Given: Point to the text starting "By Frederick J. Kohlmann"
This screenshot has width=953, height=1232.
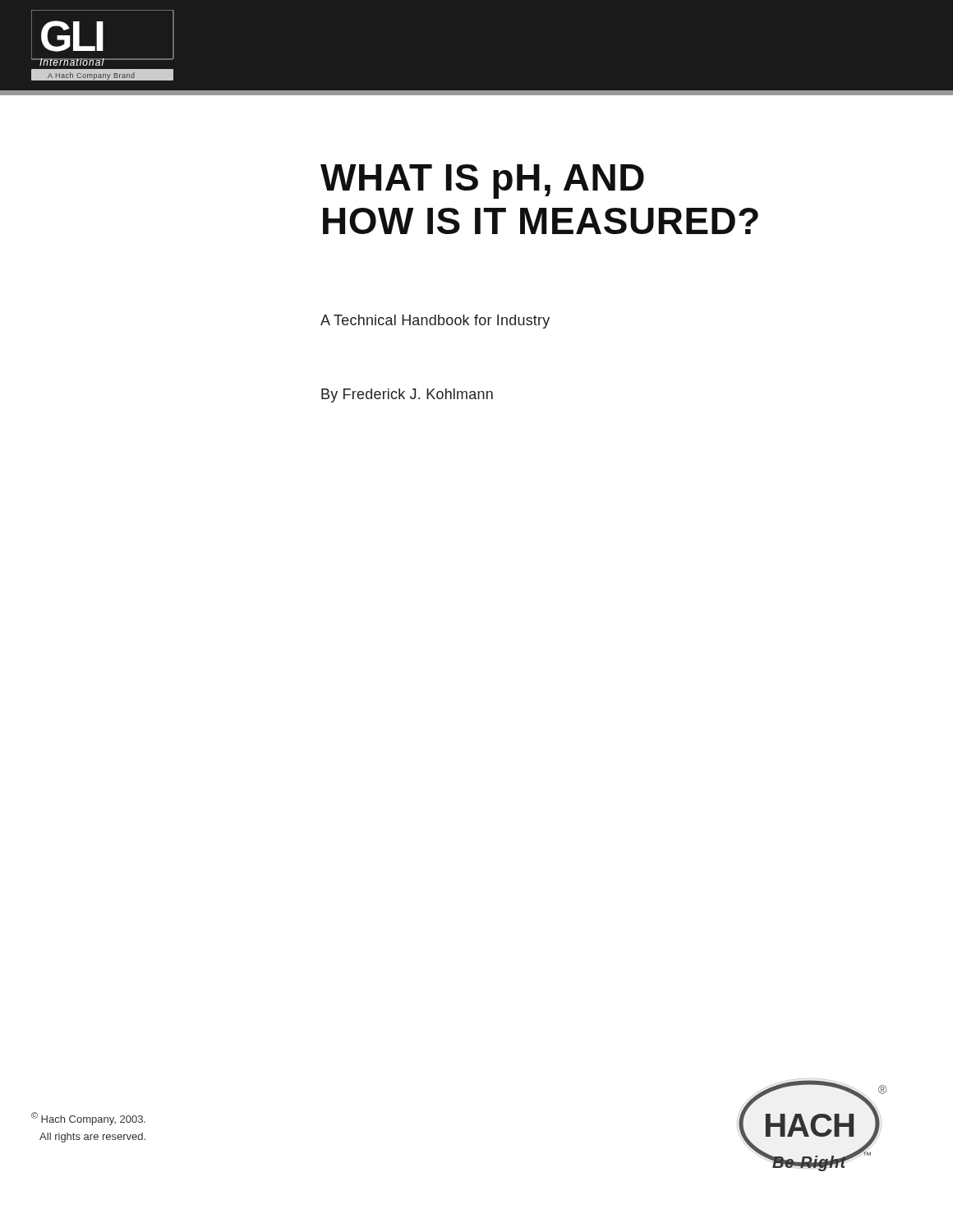Looking at the screenshot, I should [407, 394].
